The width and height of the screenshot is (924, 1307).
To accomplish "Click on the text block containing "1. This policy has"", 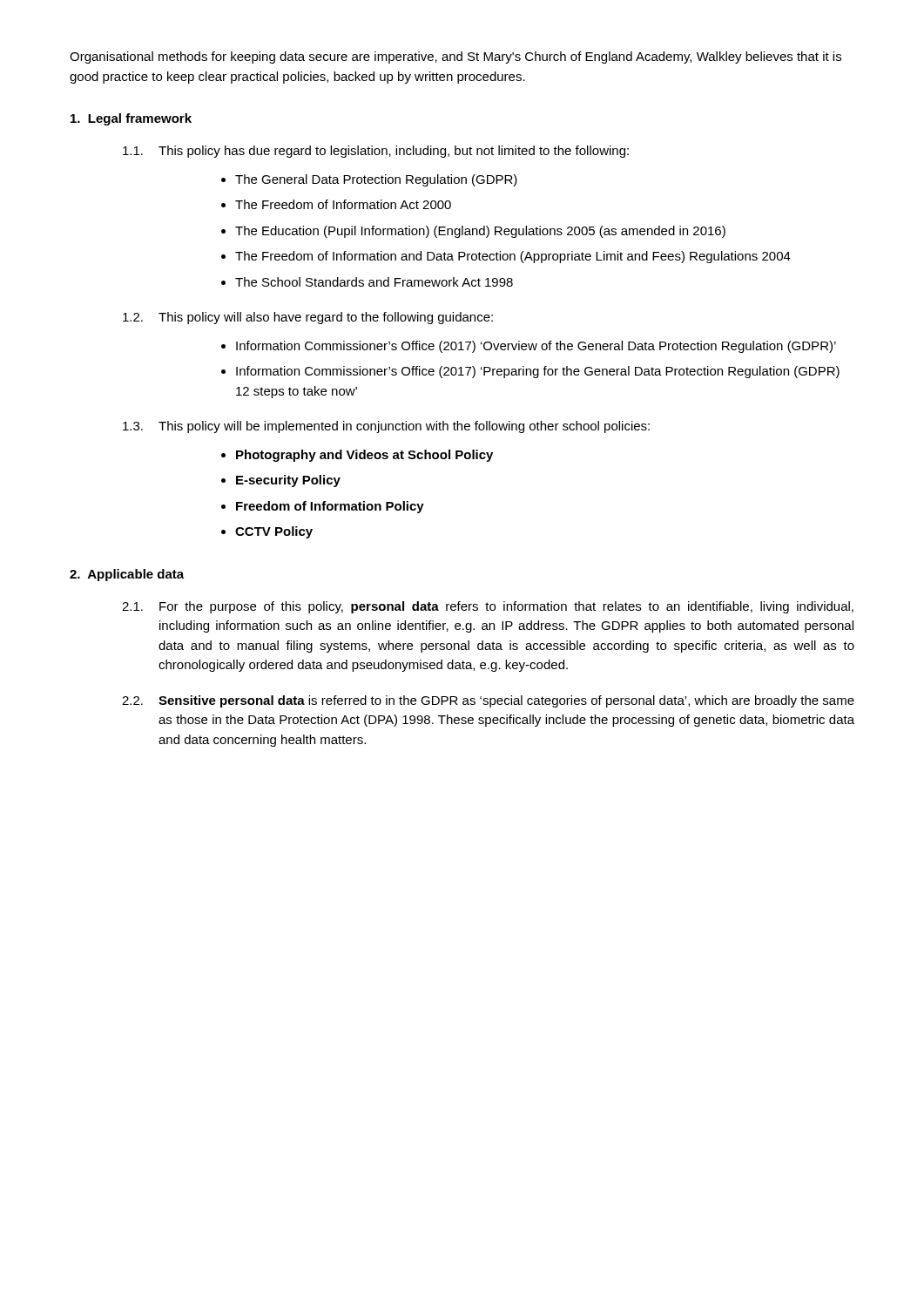I will coord(488,151).
